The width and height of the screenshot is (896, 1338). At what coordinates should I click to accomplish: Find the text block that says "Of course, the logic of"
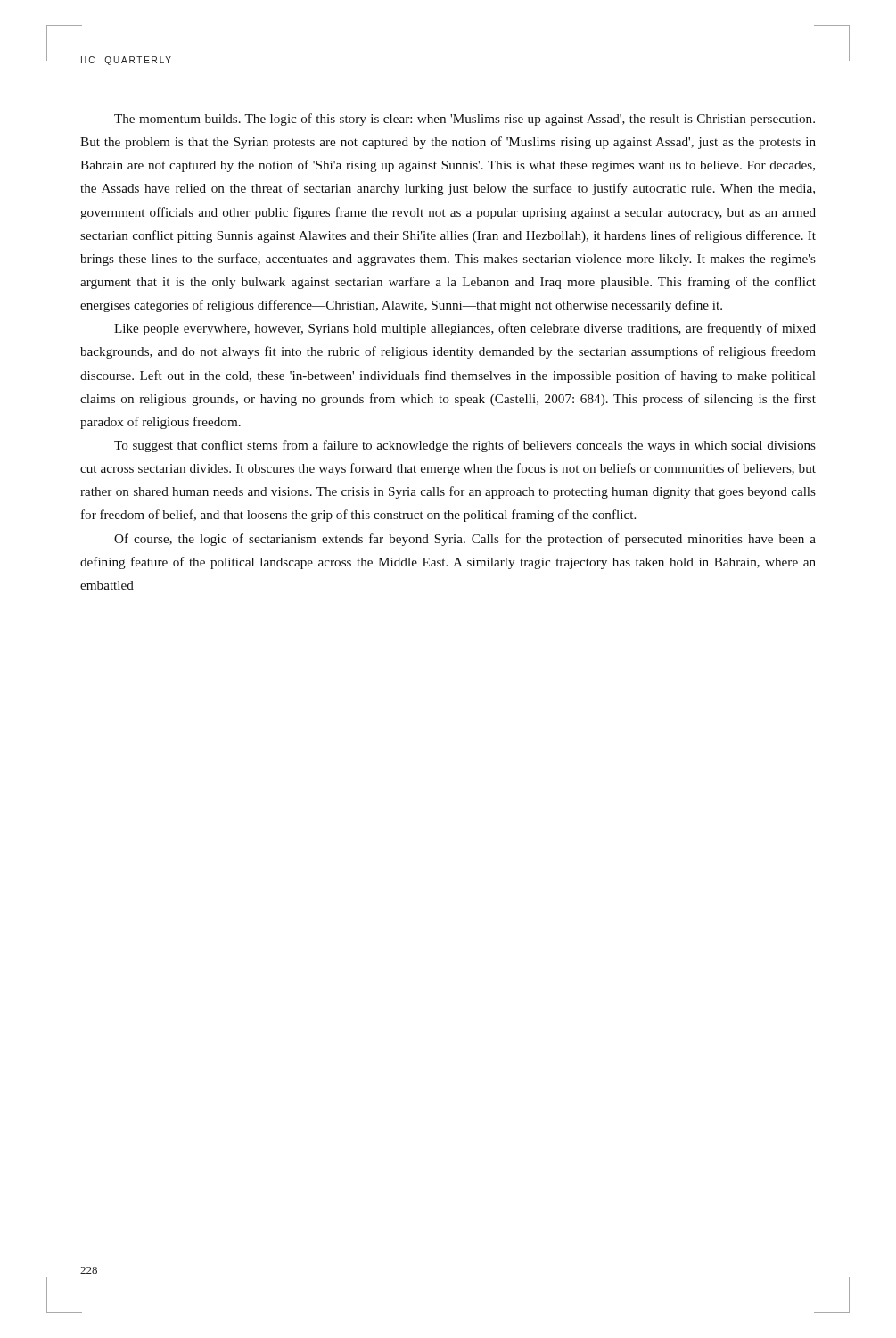click(x=448, y=561)
